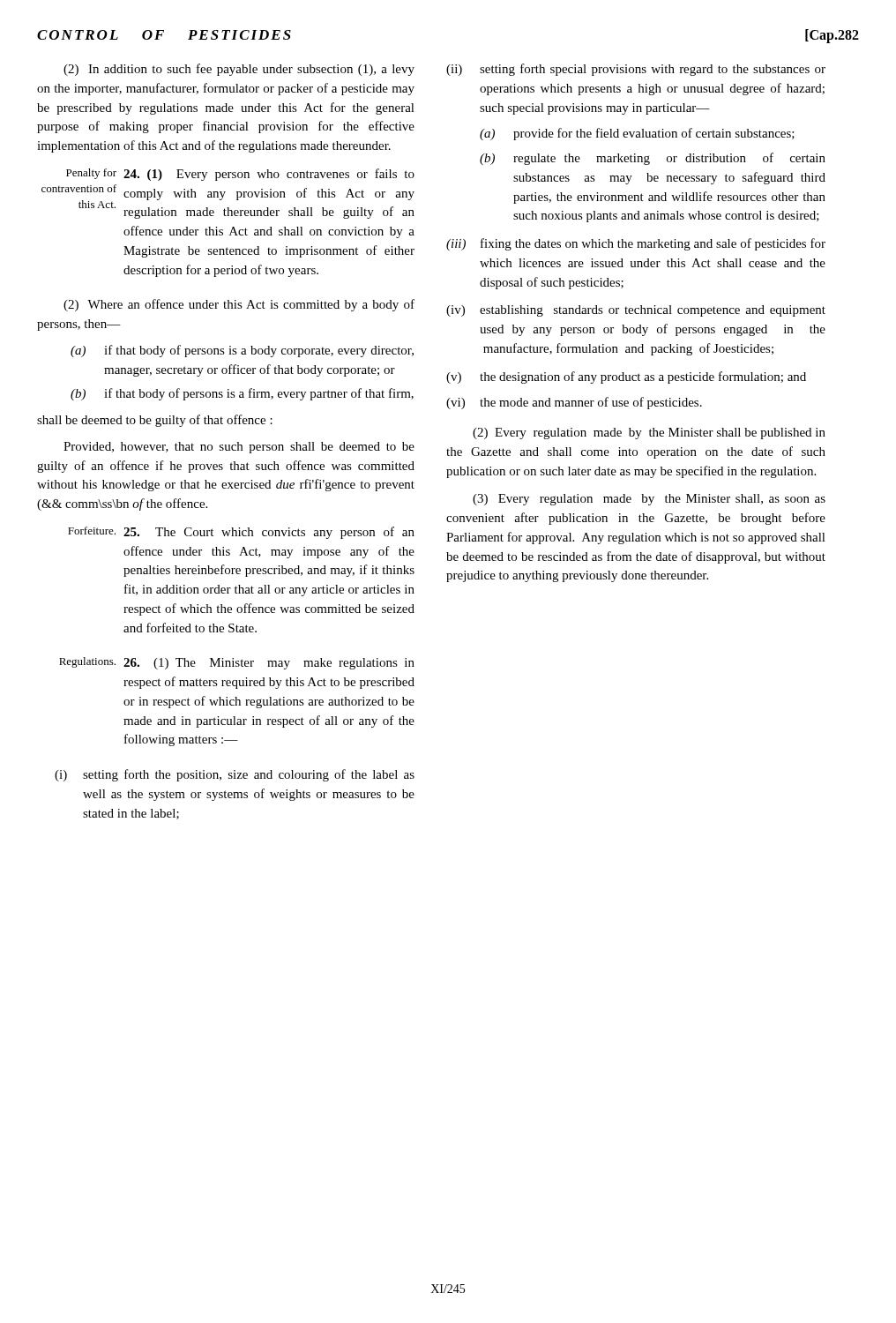The image size is (896, 1323).
Task: Find the passage starting "(iv) establishing standards or technical competence and equipment"
Action: (636, 330)
